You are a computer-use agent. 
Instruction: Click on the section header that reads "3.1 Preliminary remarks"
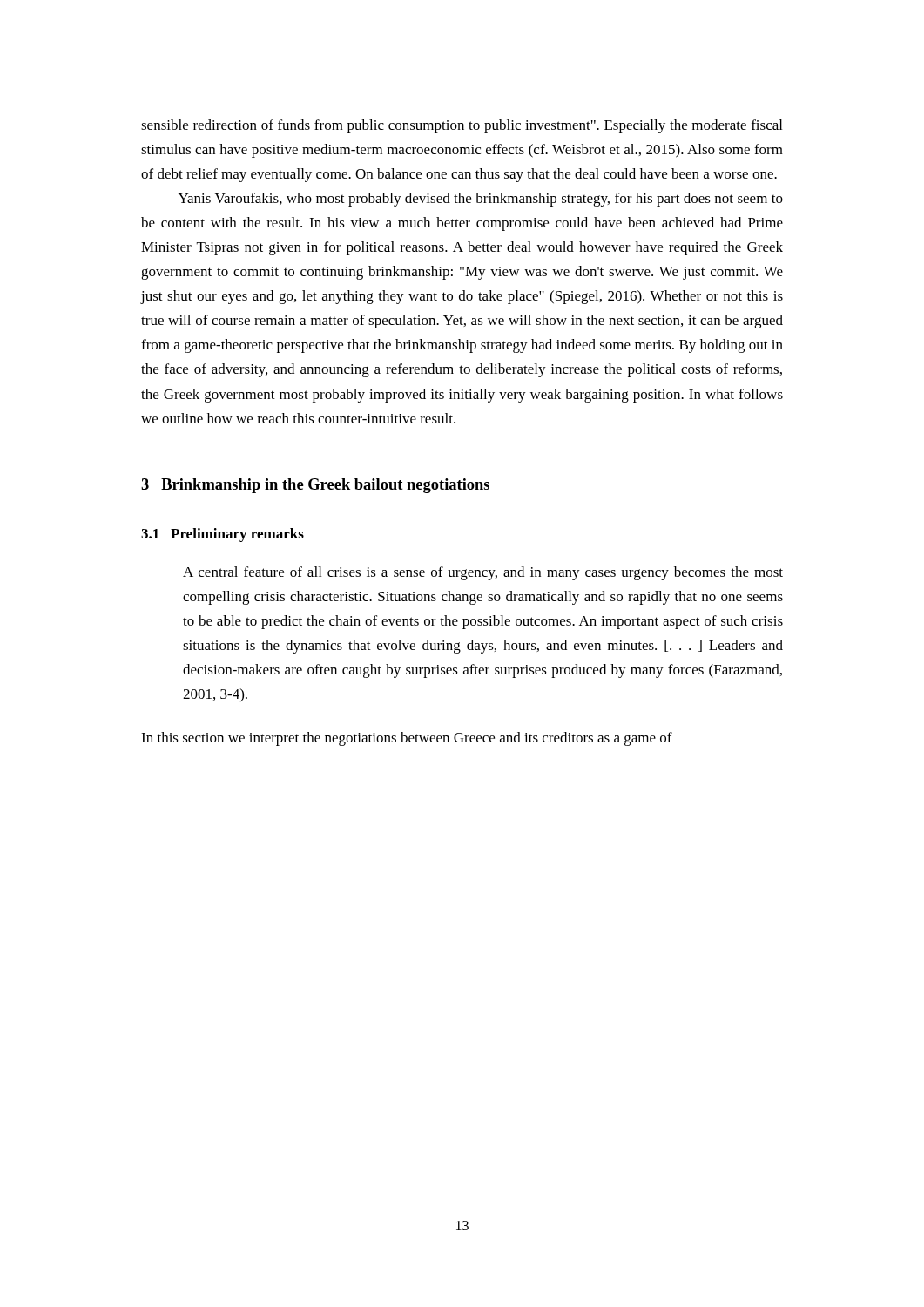coord(222,534)
